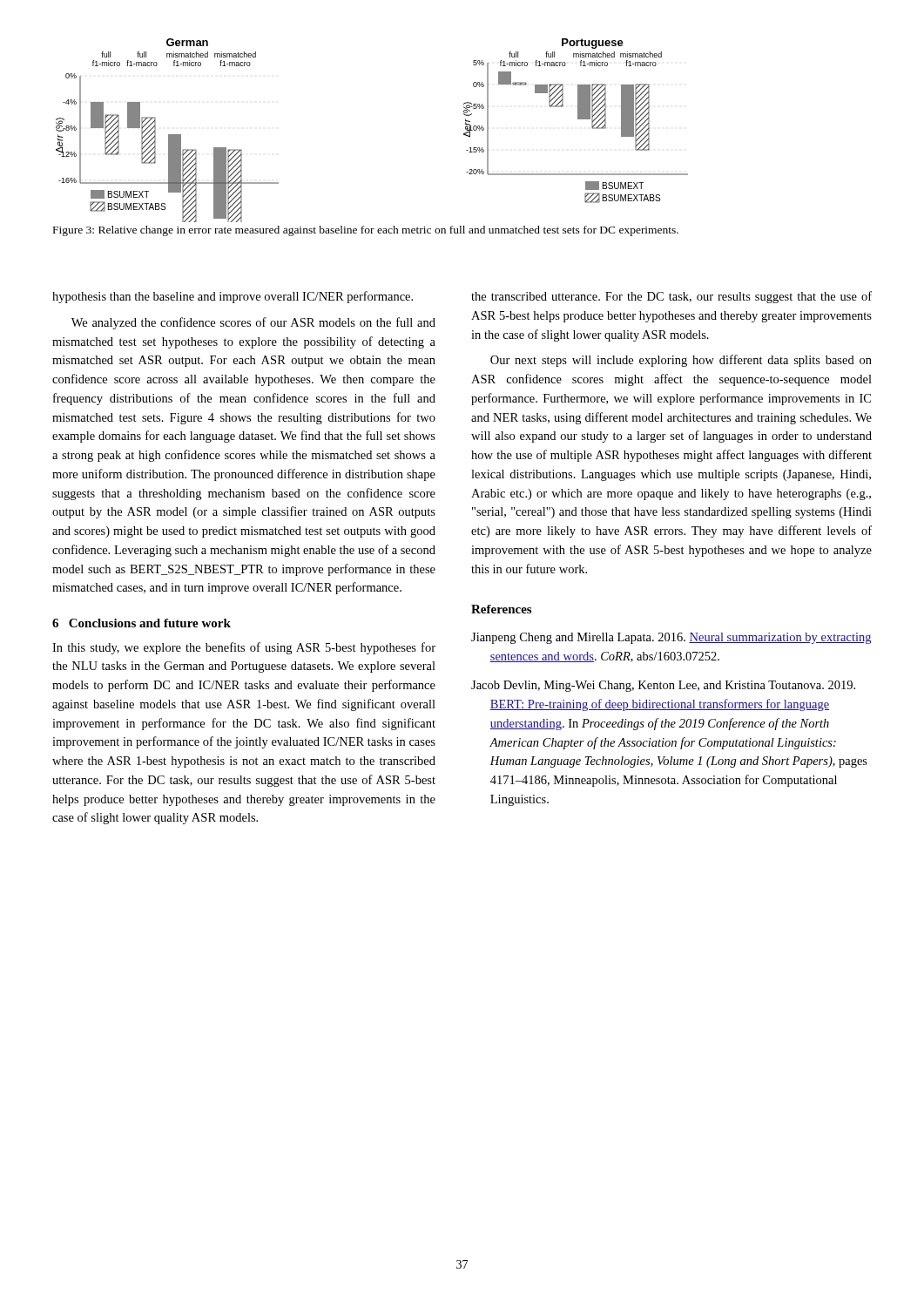This screenshot has width=924, height=1307.
Task: Locate the text block starting "Jianpeng Cheng and Mirella Lapata. 2016. Neural summarization"
Action: click(671, 646)
